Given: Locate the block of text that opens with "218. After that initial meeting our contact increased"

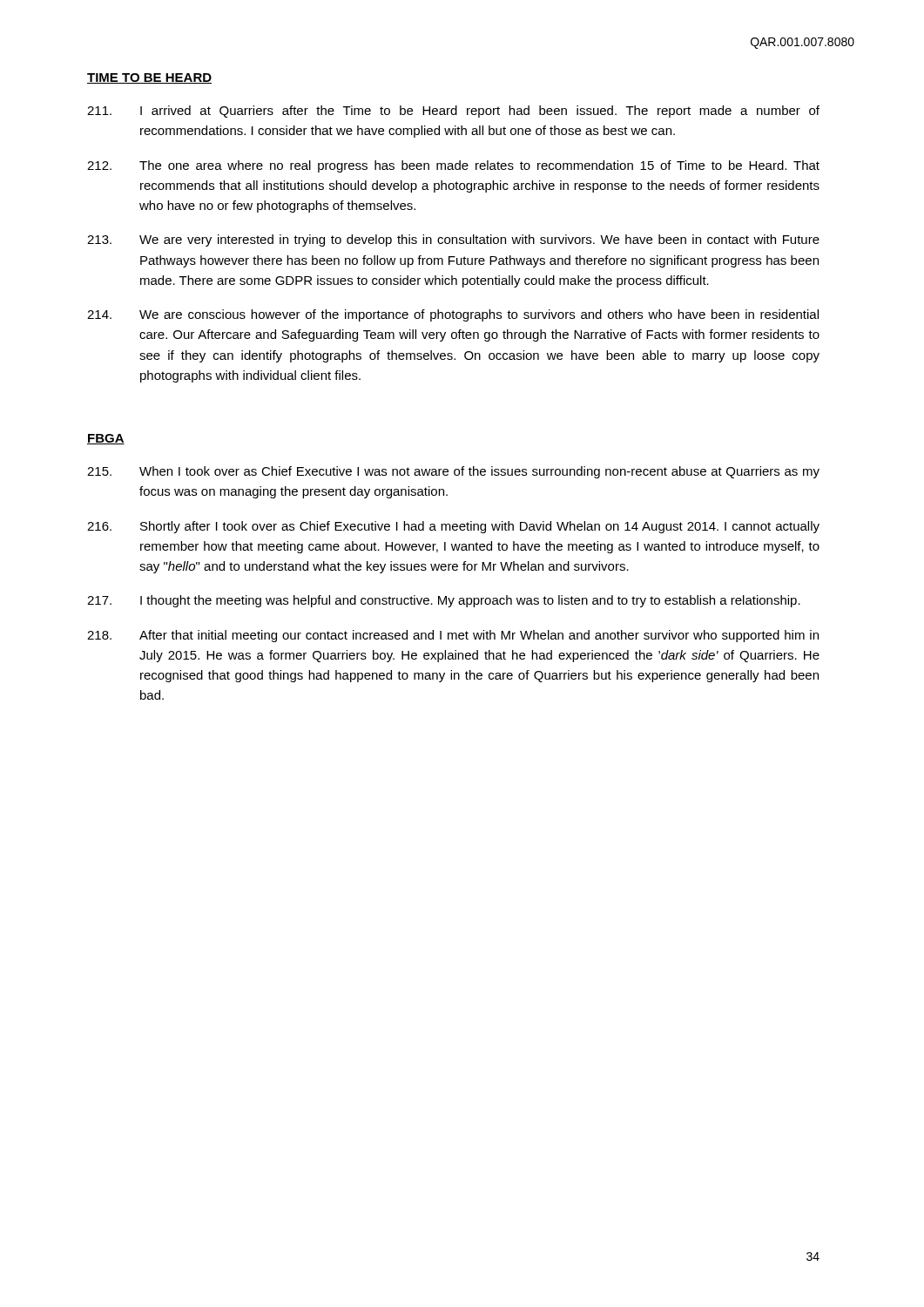Looking at the screenshot, I should tap(453, 665).
